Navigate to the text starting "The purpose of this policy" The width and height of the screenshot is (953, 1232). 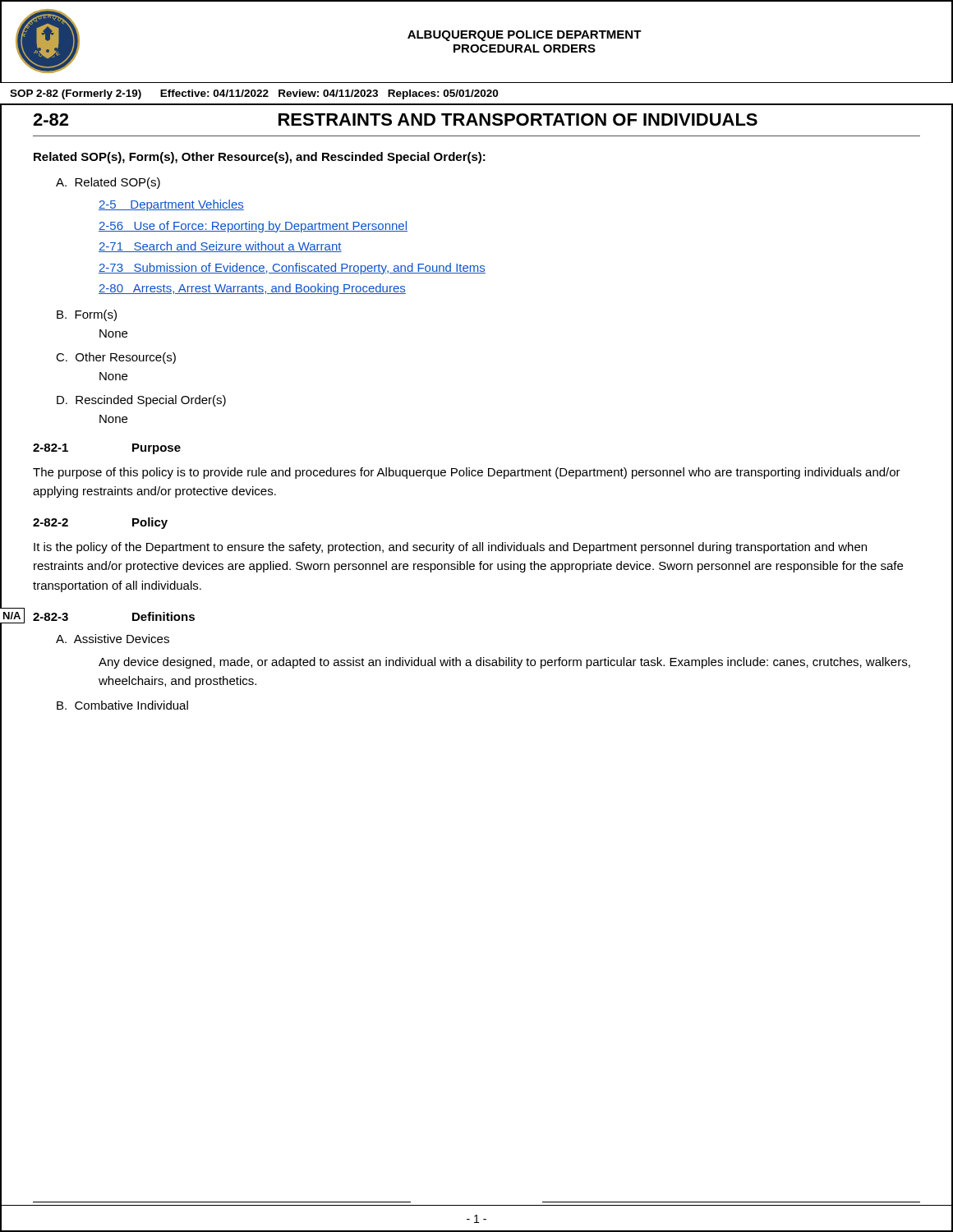(466, 481)
